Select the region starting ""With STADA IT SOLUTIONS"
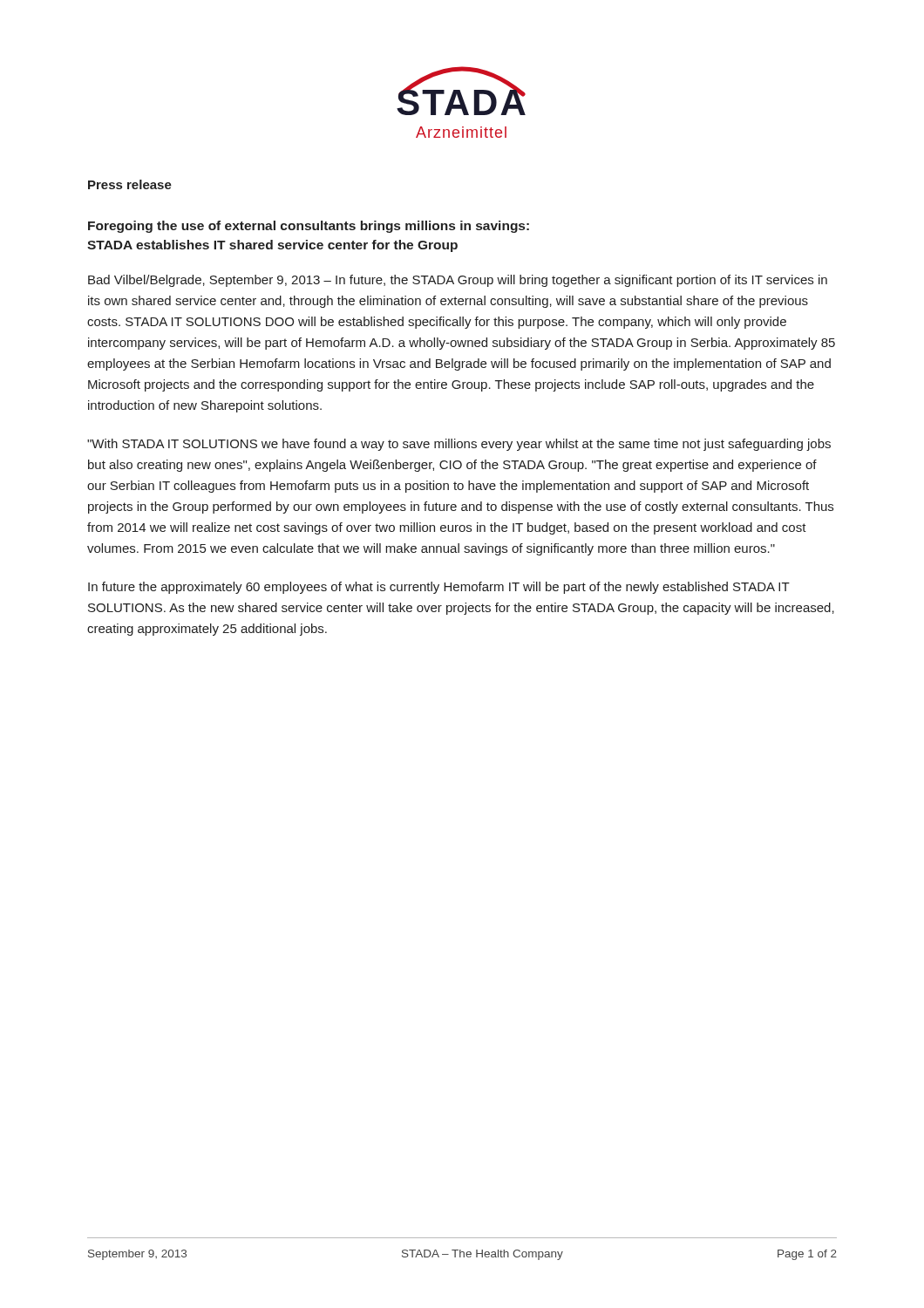This screenshot has width=924, height=1308. point(461,496)
